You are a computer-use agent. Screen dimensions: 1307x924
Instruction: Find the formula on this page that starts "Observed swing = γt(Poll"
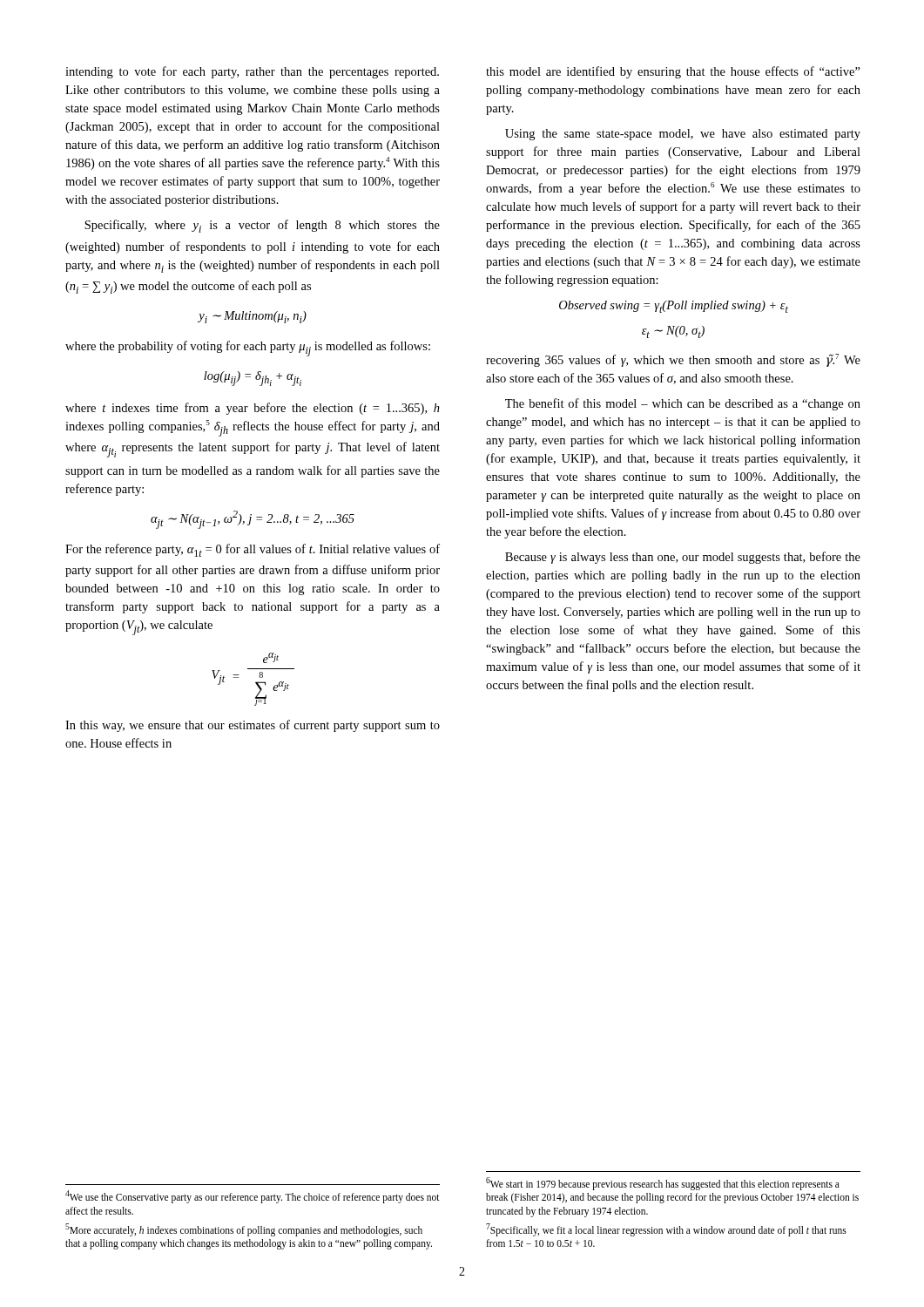coord(673,307)
